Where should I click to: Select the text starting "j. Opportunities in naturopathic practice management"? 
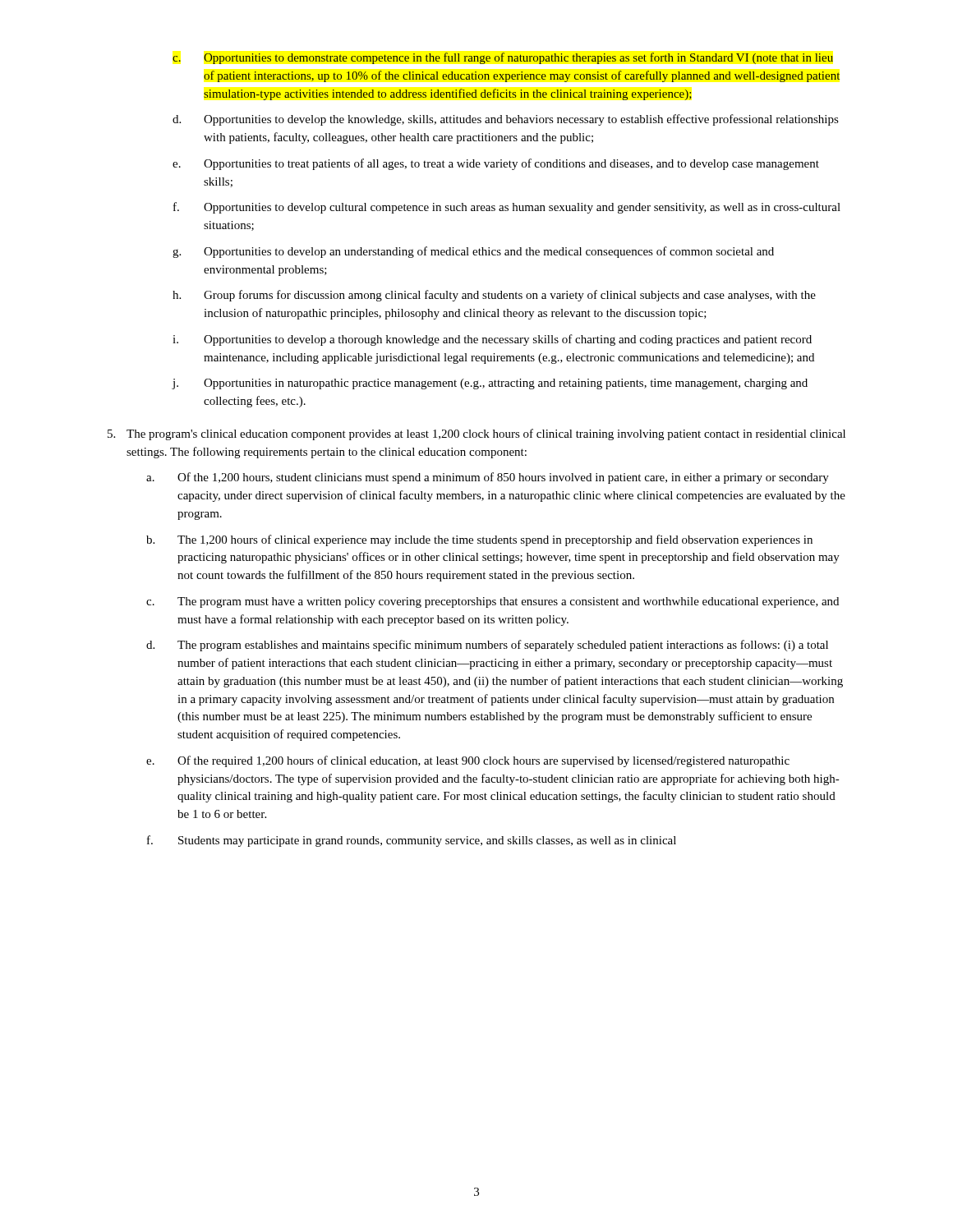click(509, 393)
